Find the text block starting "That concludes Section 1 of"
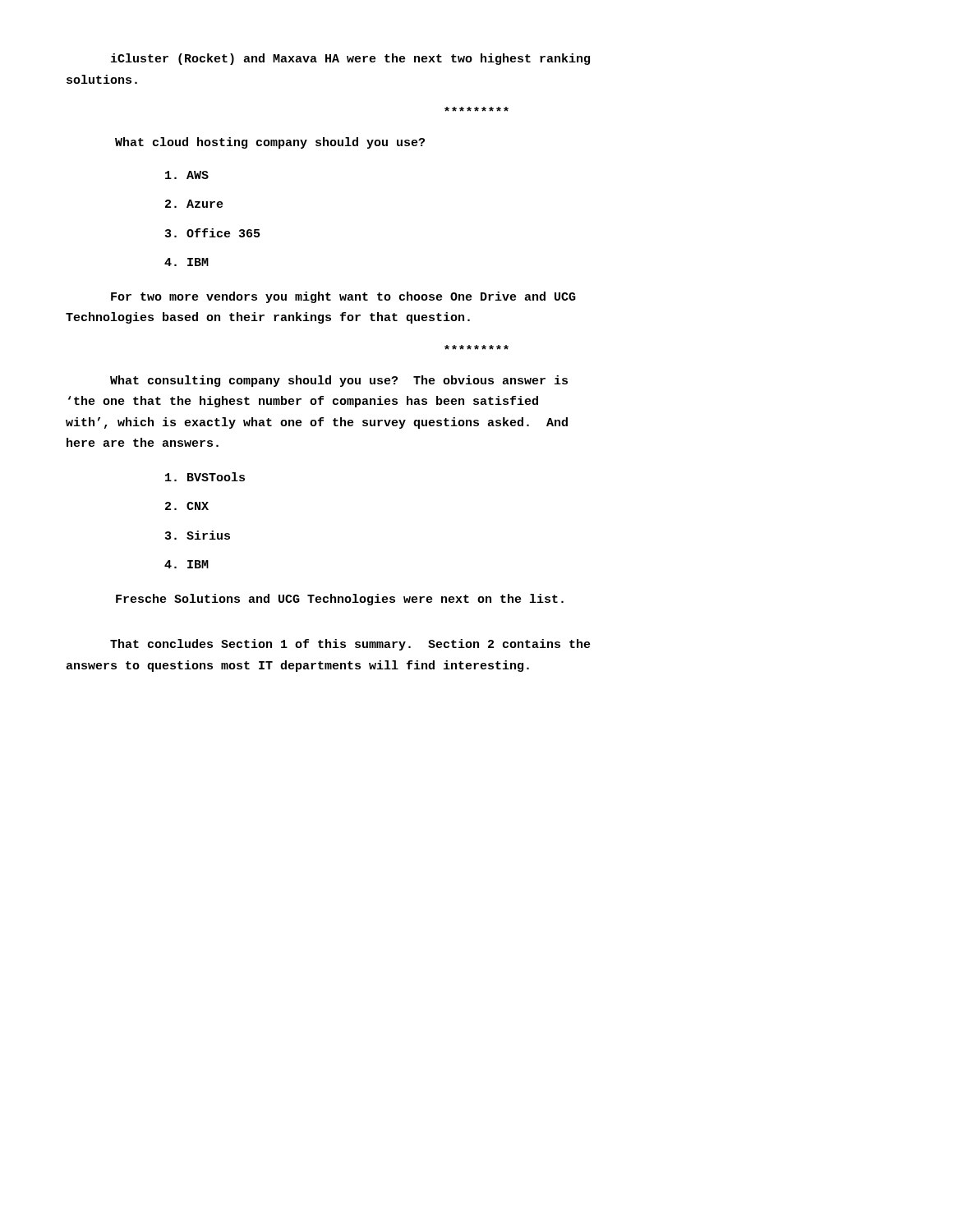Image resolution: width=953 pixels, height=1232 pixels. coord(328,656)
